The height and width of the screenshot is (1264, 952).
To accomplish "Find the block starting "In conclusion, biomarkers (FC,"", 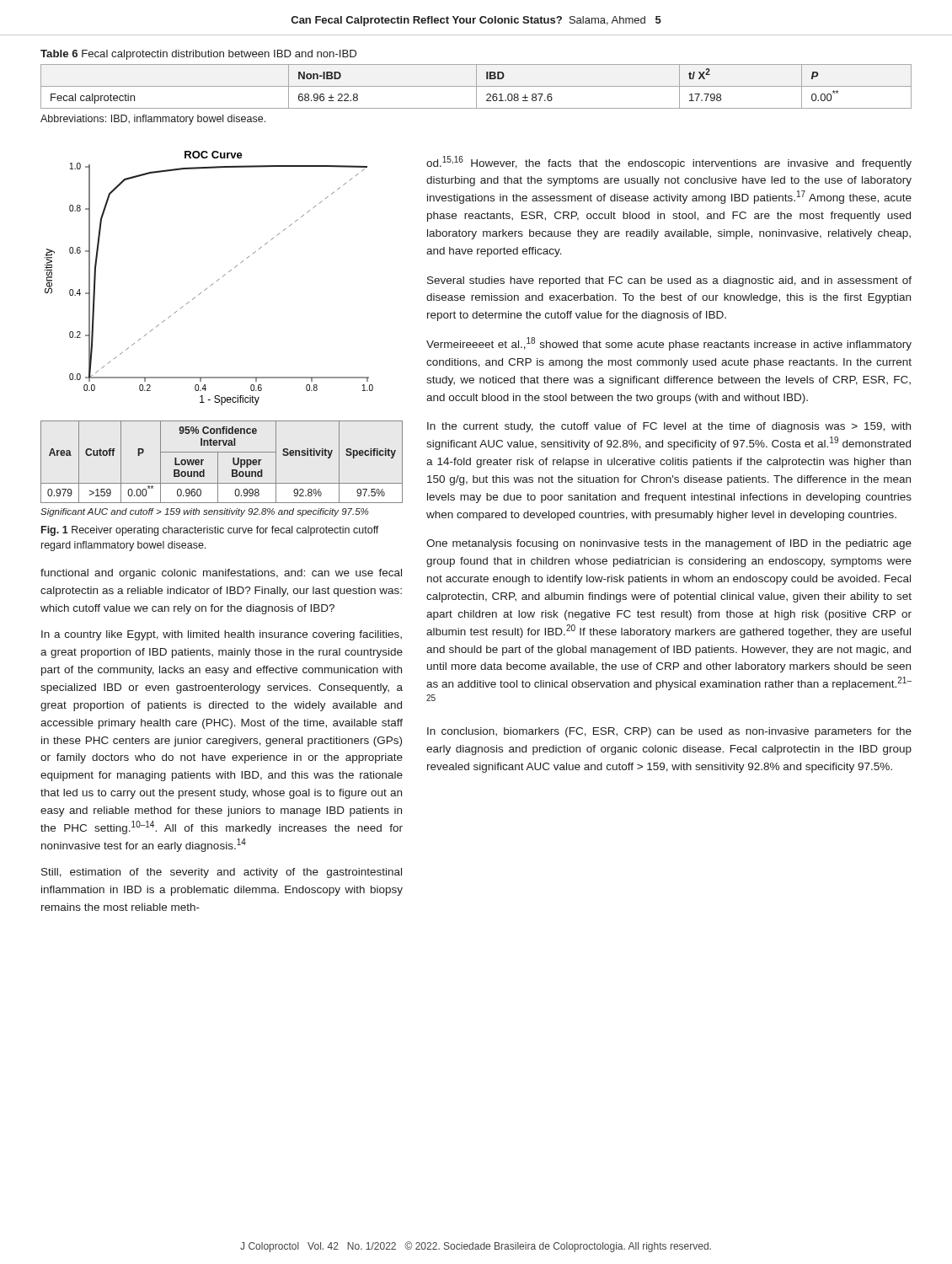I will click(x=669, y=748).
